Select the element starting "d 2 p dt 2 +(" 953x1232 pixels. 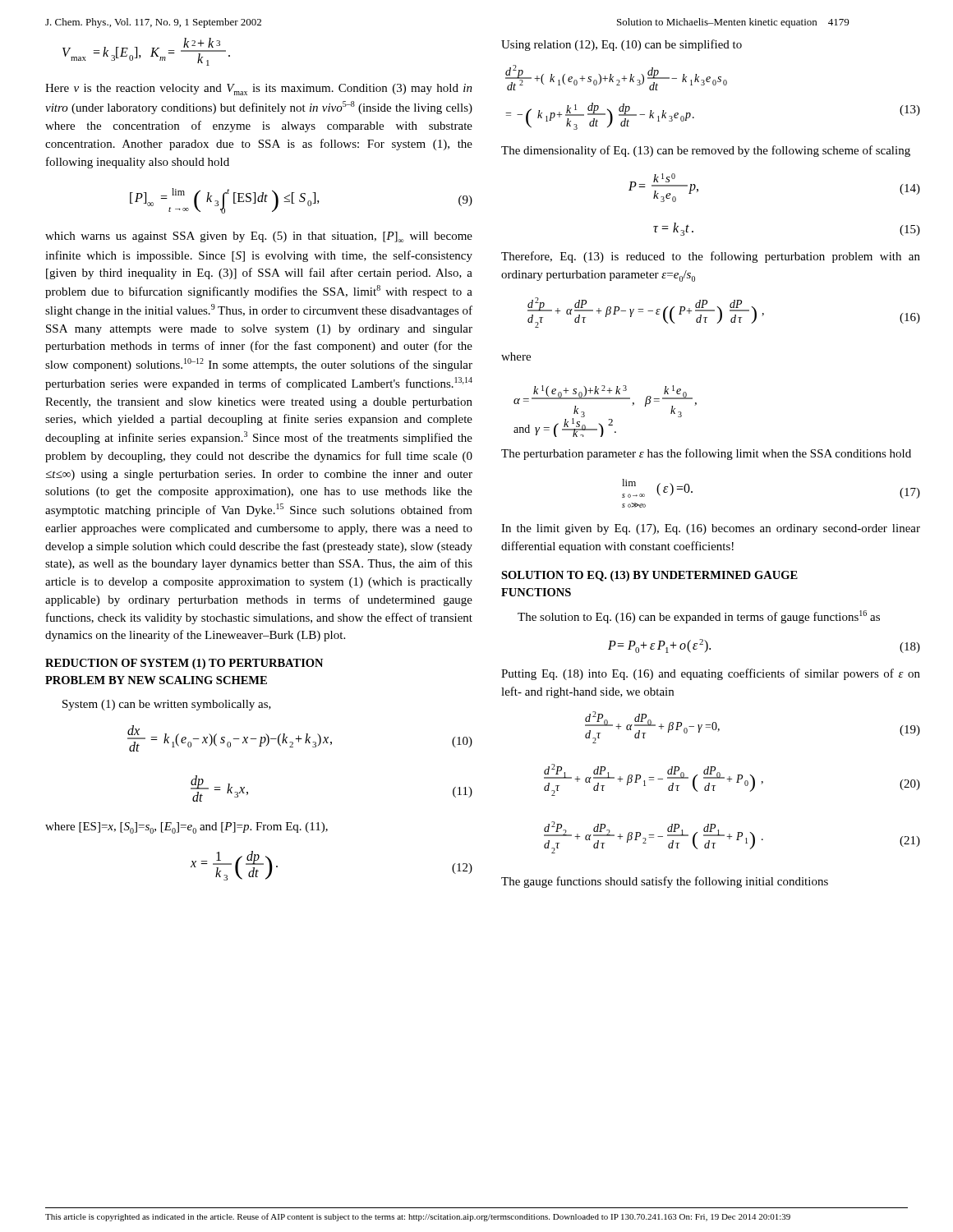click(x=713, y=99)
